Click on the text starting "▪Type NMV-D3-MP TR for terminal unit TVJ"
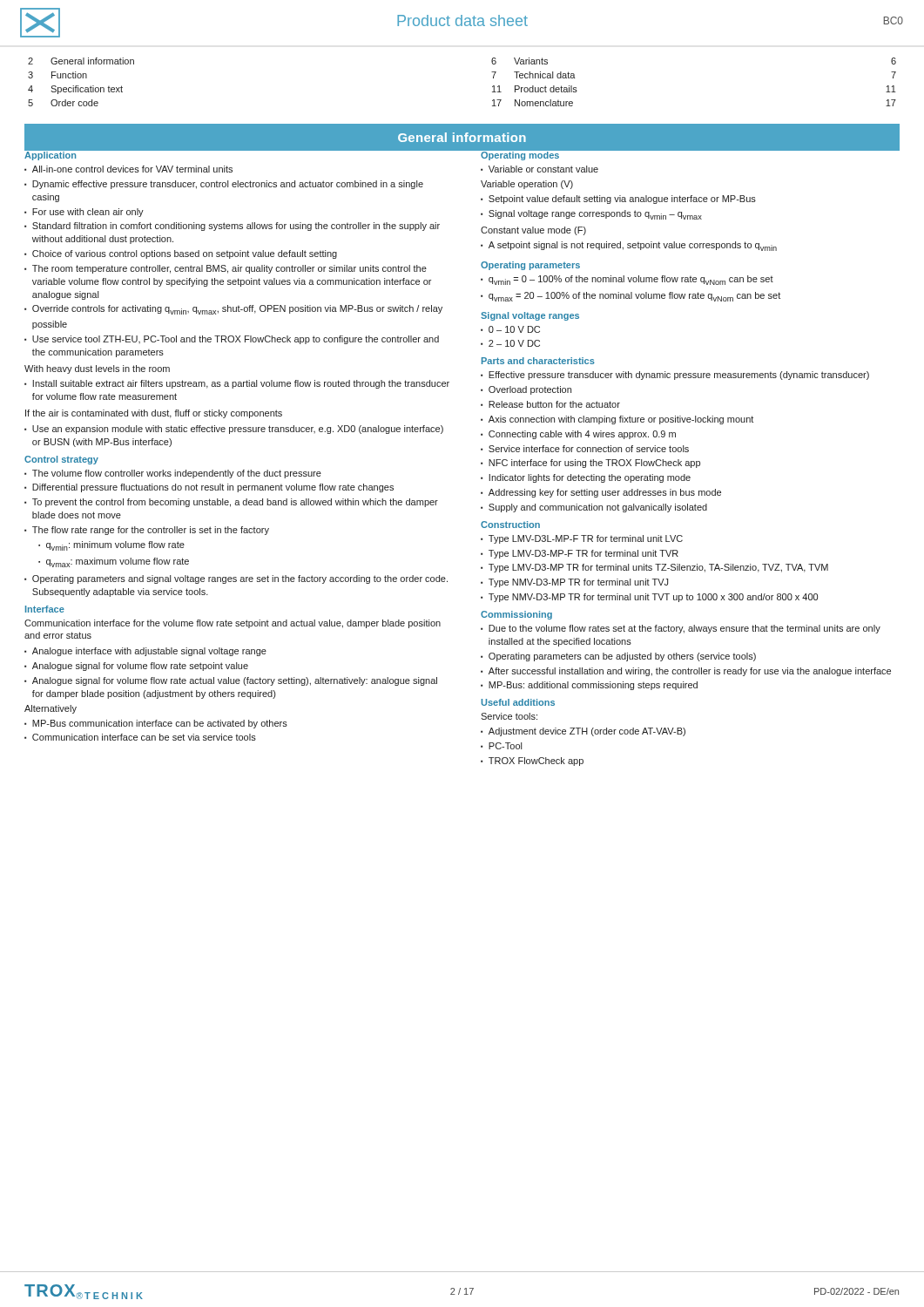This screenshot has width=924, height=1307. (x=575, y=583)
